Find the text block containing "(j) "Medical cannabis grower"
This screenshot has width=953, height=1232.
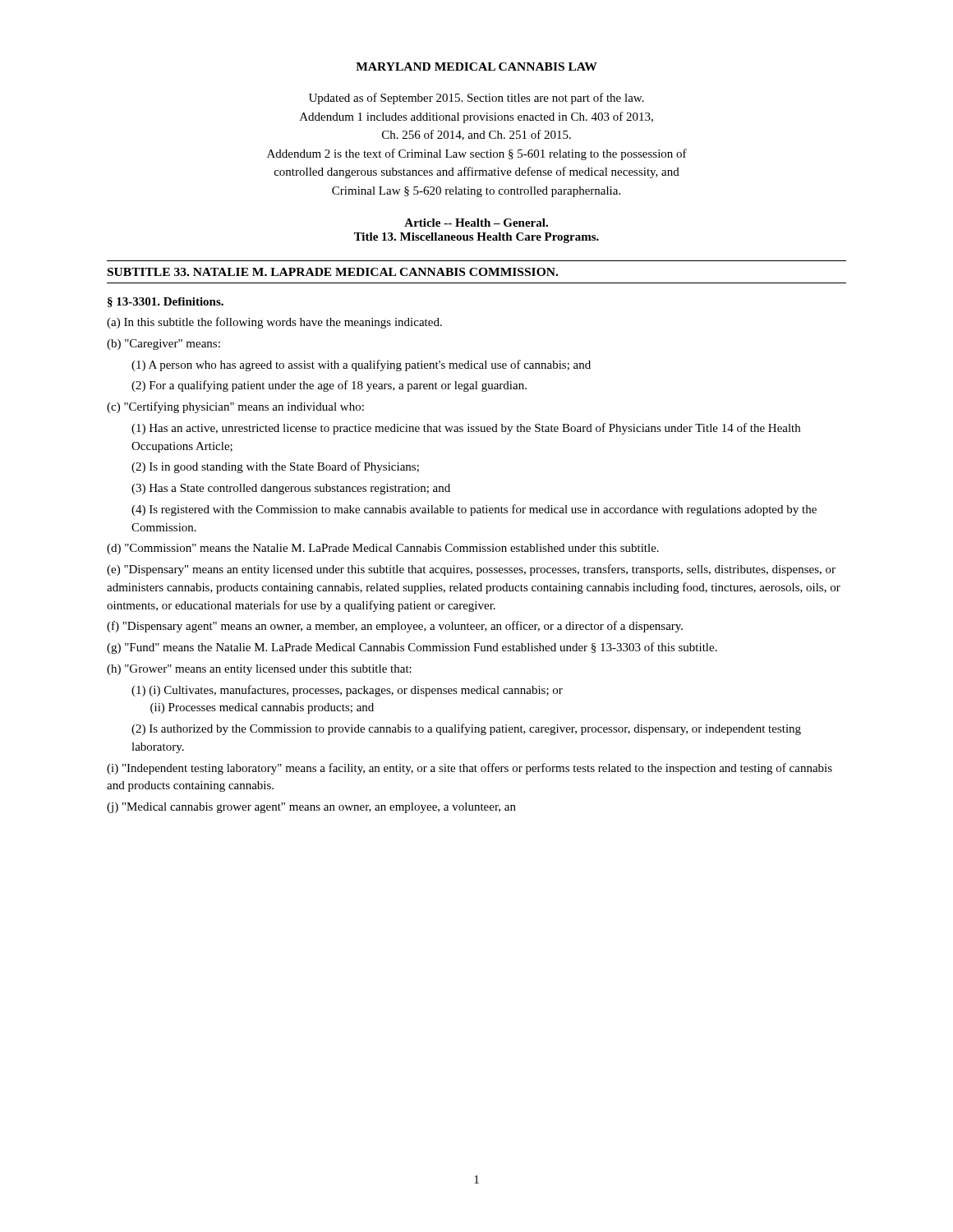click(311, 807)
